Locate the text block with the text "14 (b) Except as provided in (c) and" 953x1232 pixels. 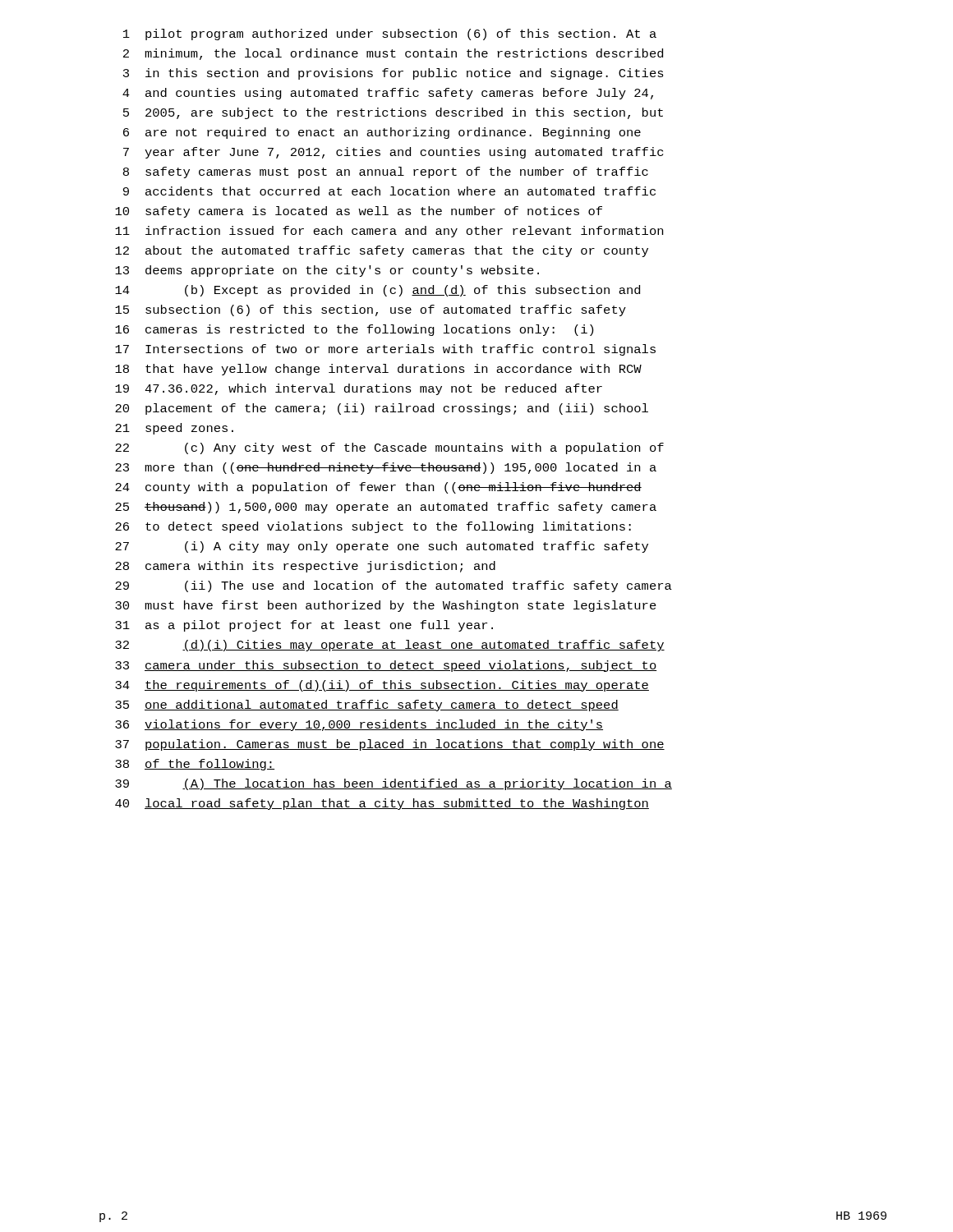click(493, 360)
